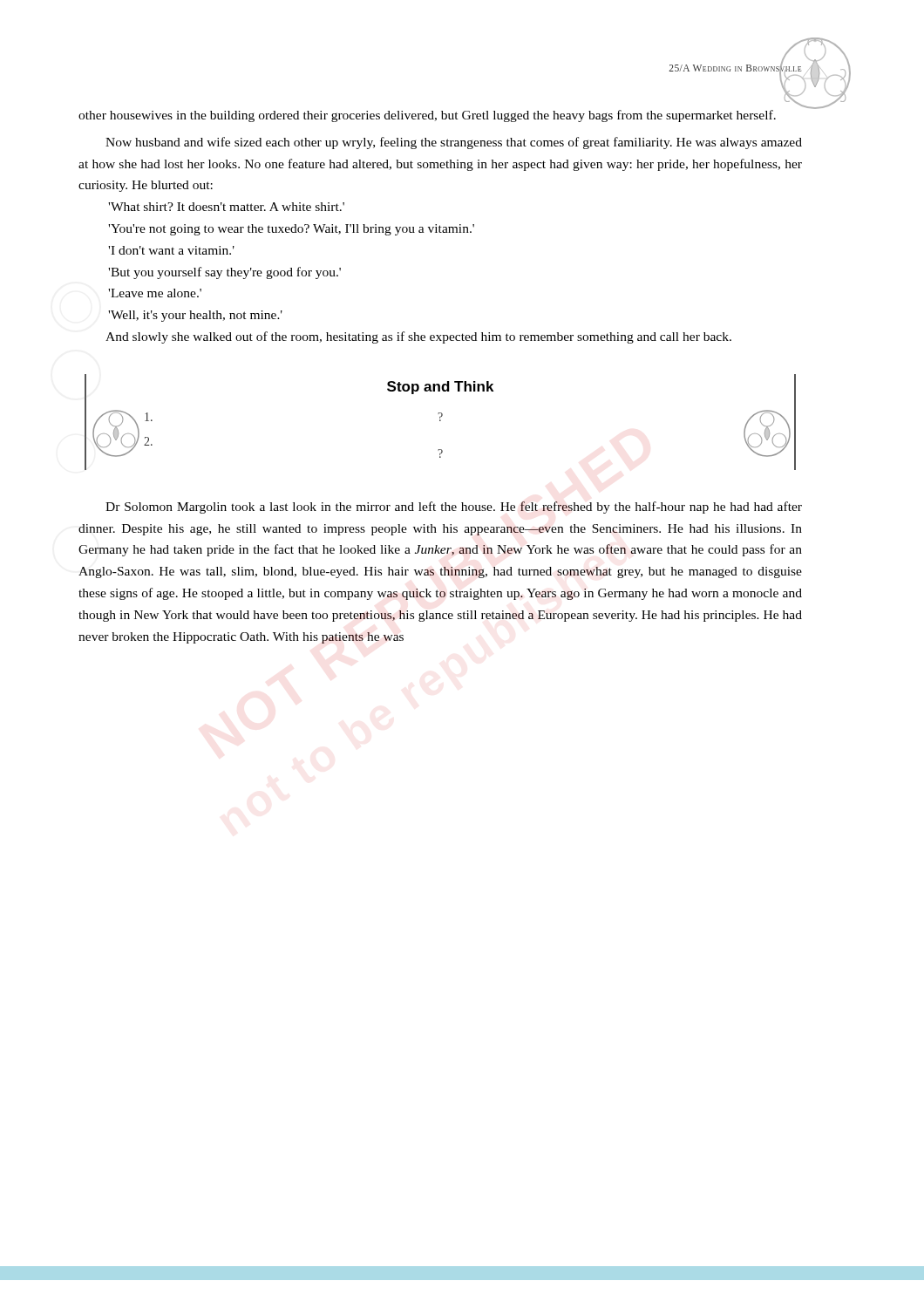This screenshot has height=1308, width=924.
Task: Find the block on this page that starts "'But you yourself say they're"
Action: [x=225, y=271]
